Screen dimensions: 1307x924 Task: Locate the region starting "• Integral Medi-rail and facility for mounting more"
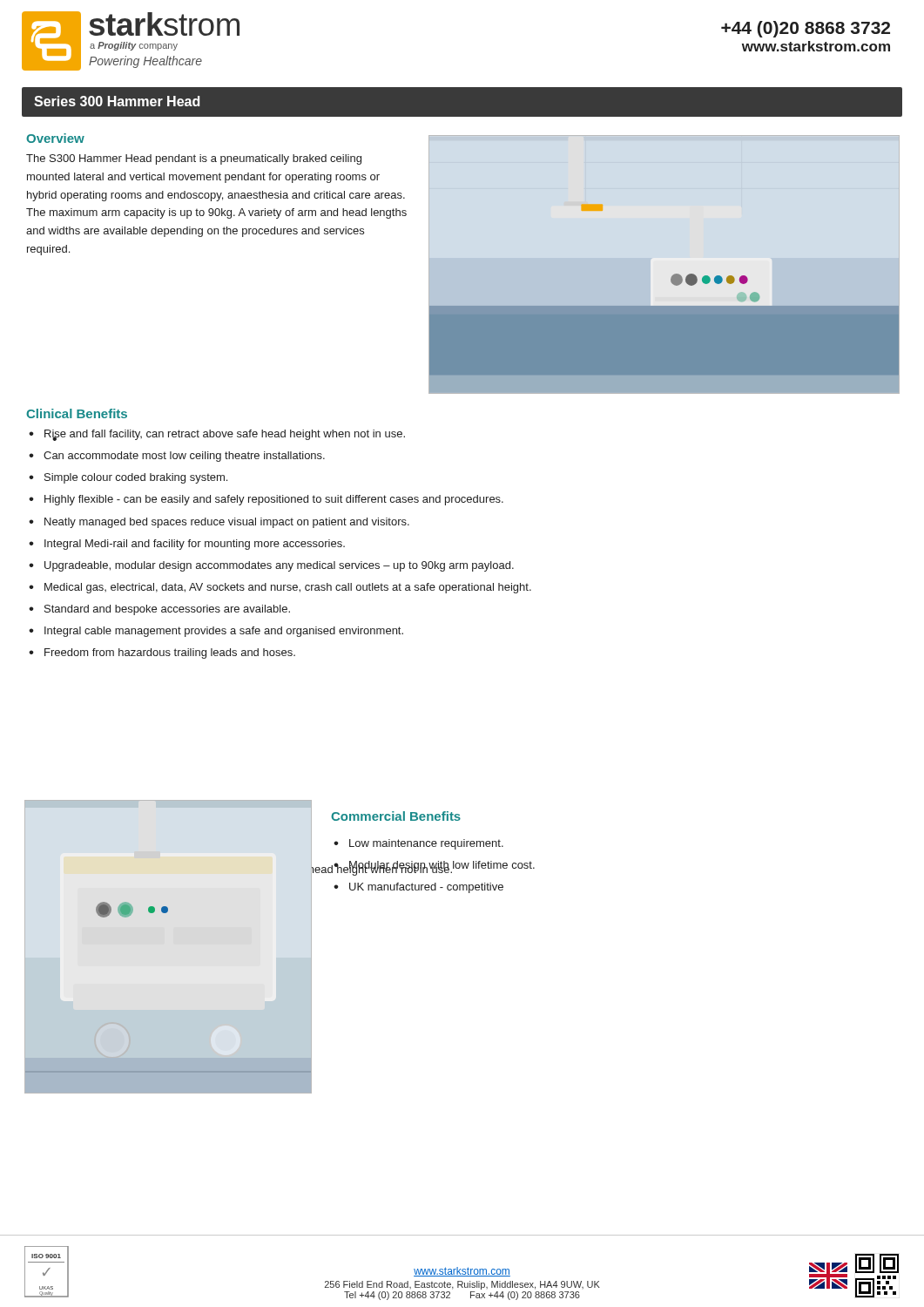pyautogui.click(x=187, y=543)
